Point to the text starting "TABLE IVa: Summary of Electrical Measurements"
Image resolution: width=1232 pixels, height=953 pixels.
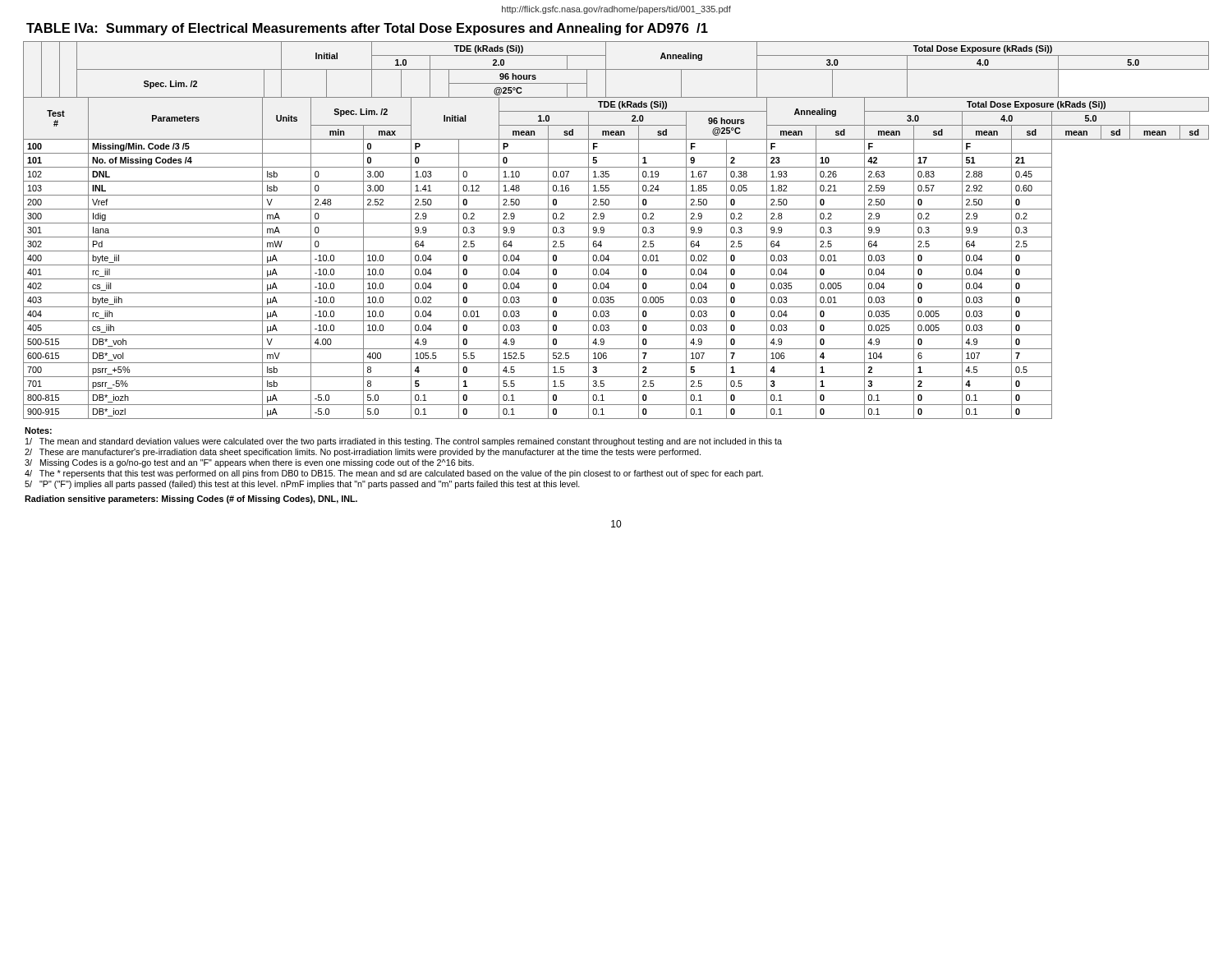367,28
